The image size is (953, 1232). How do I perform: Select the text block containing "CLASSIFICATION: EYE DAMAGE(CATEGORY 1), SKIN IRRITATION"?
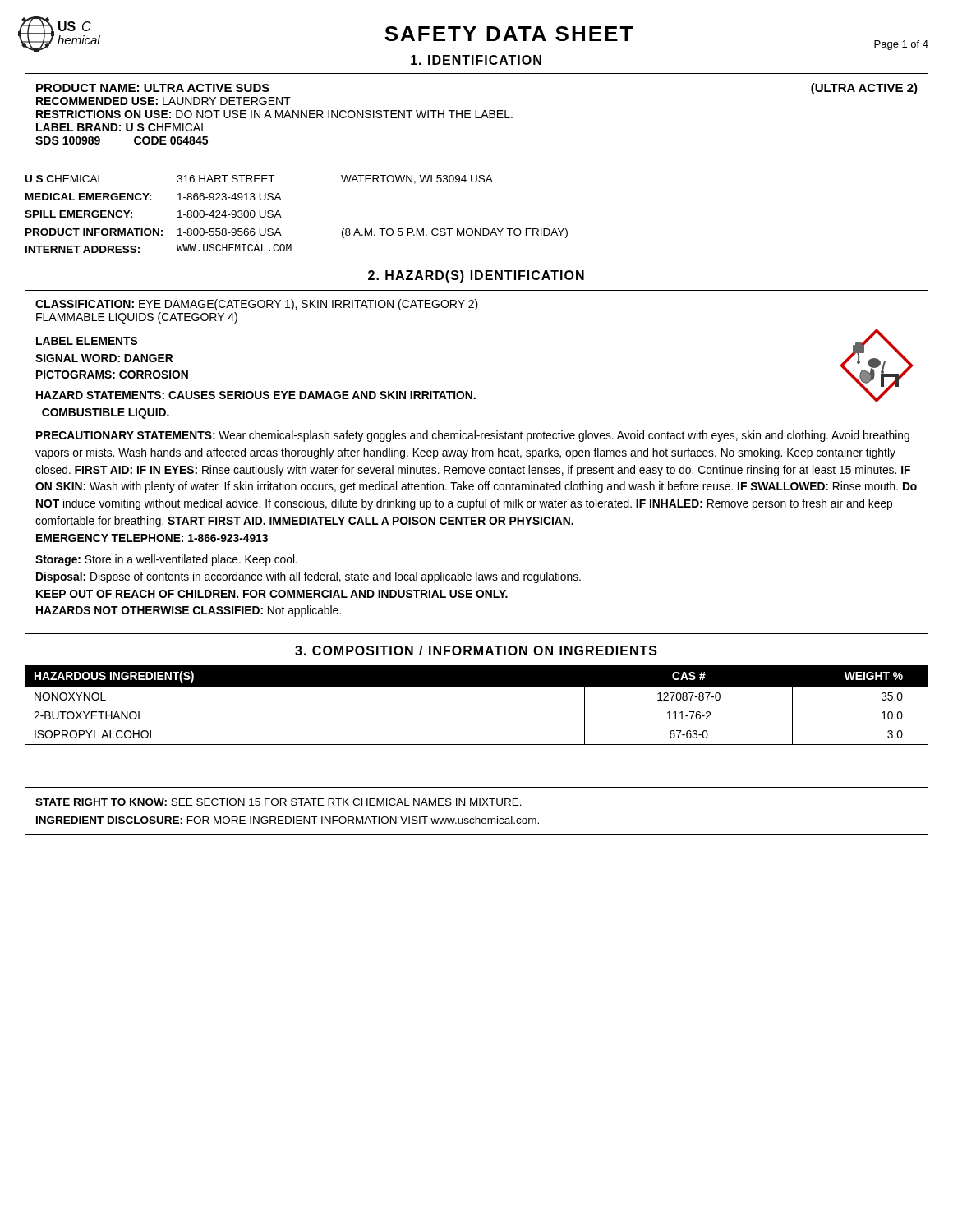[x=476, y=459]
